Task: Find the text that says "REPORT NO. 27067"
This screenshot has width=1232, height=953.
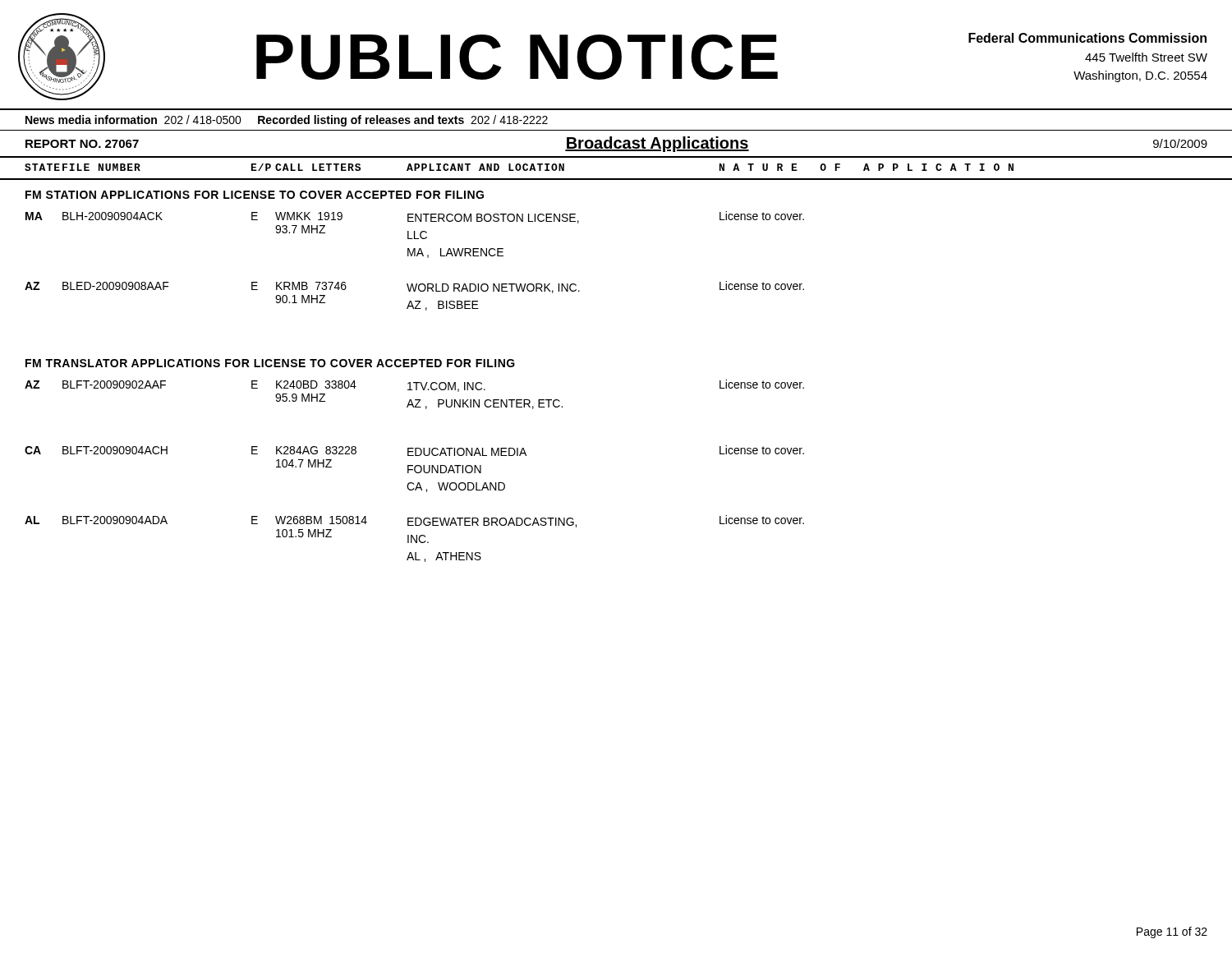Action: 82,143
